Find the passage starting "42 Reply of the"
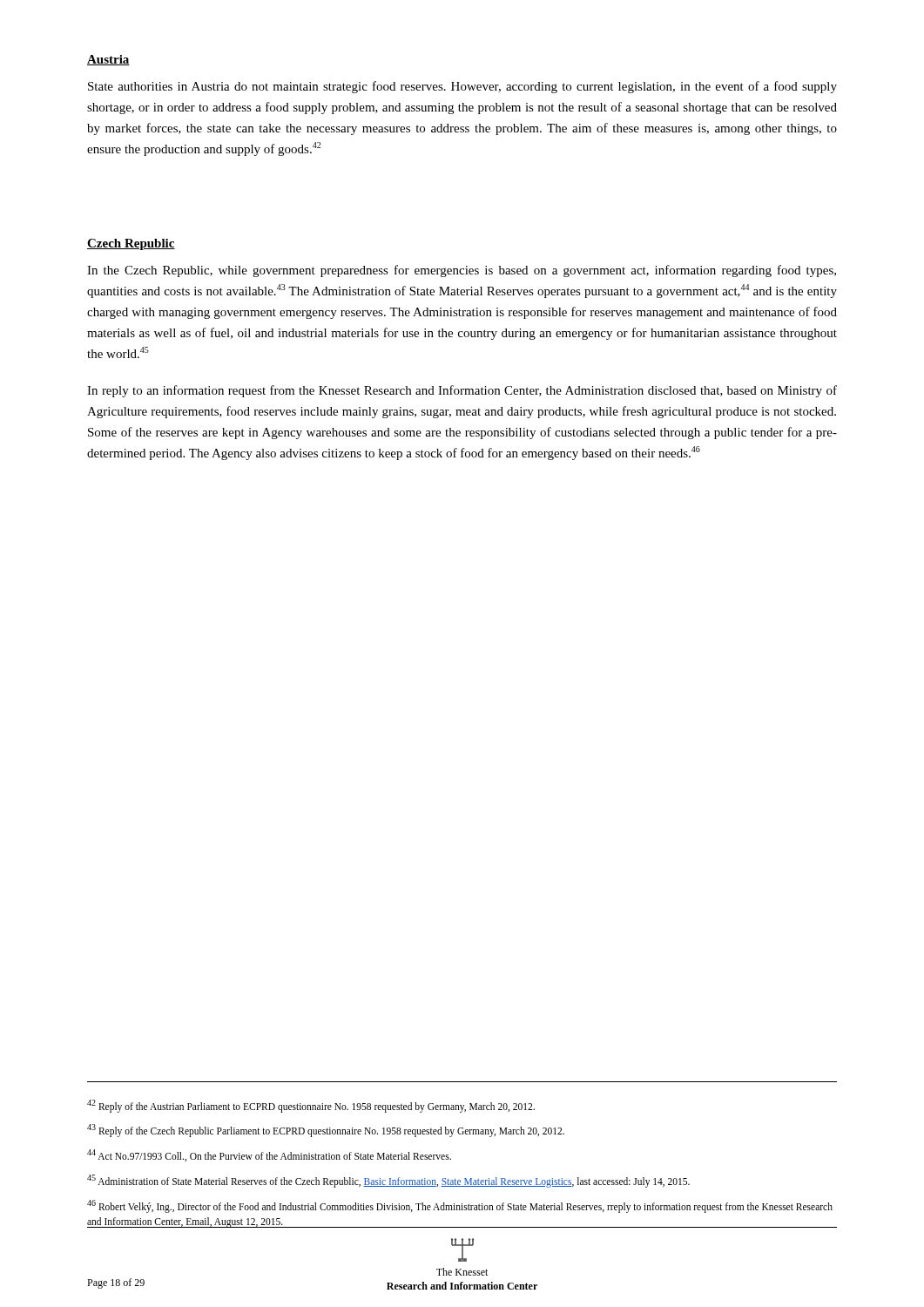The width and height of the screenshot is (924, 1307). (x=462, y=1107)
